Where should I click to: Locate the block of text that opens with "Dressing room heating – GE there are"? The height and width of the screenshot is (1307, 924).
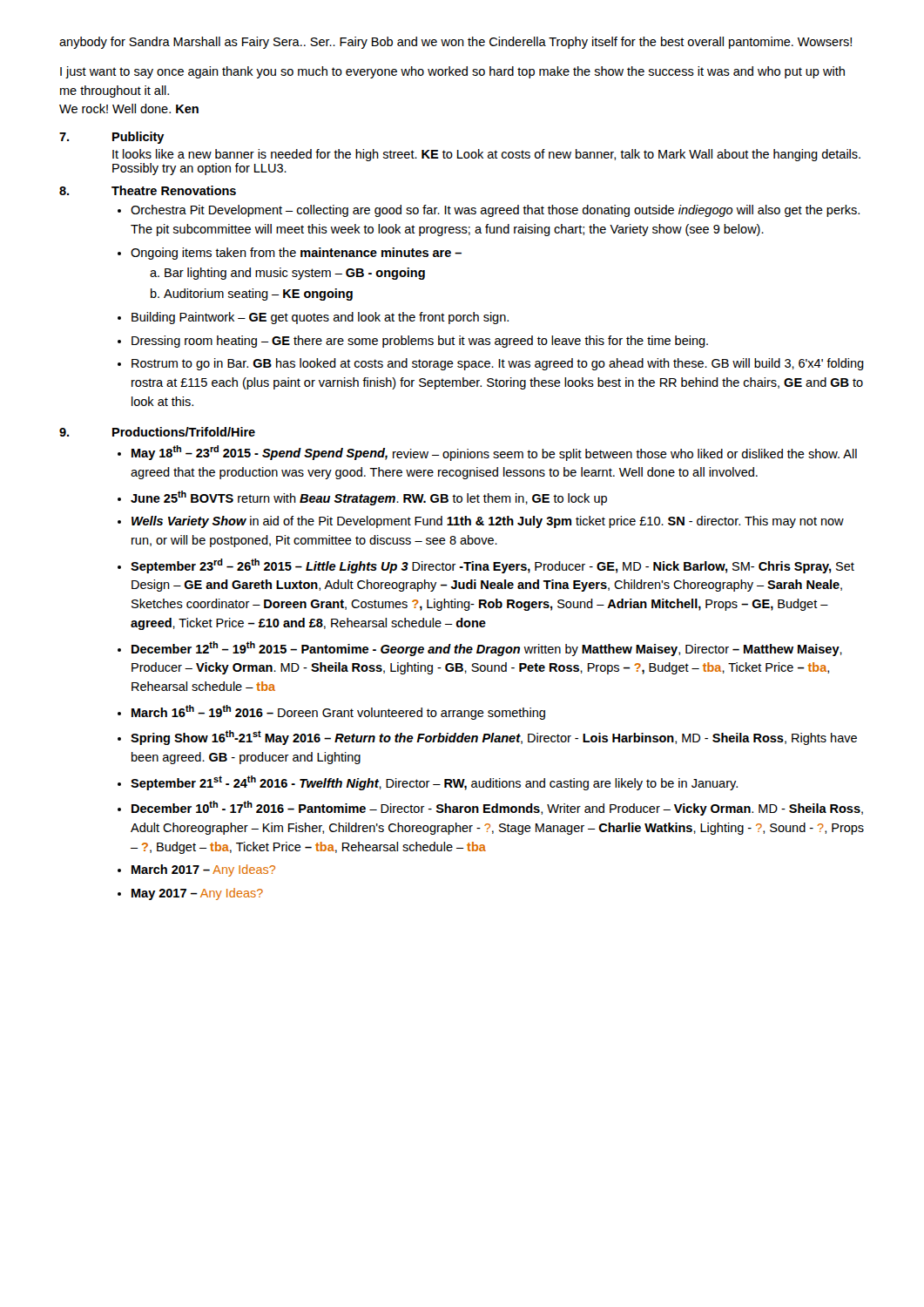pos(420,340)
